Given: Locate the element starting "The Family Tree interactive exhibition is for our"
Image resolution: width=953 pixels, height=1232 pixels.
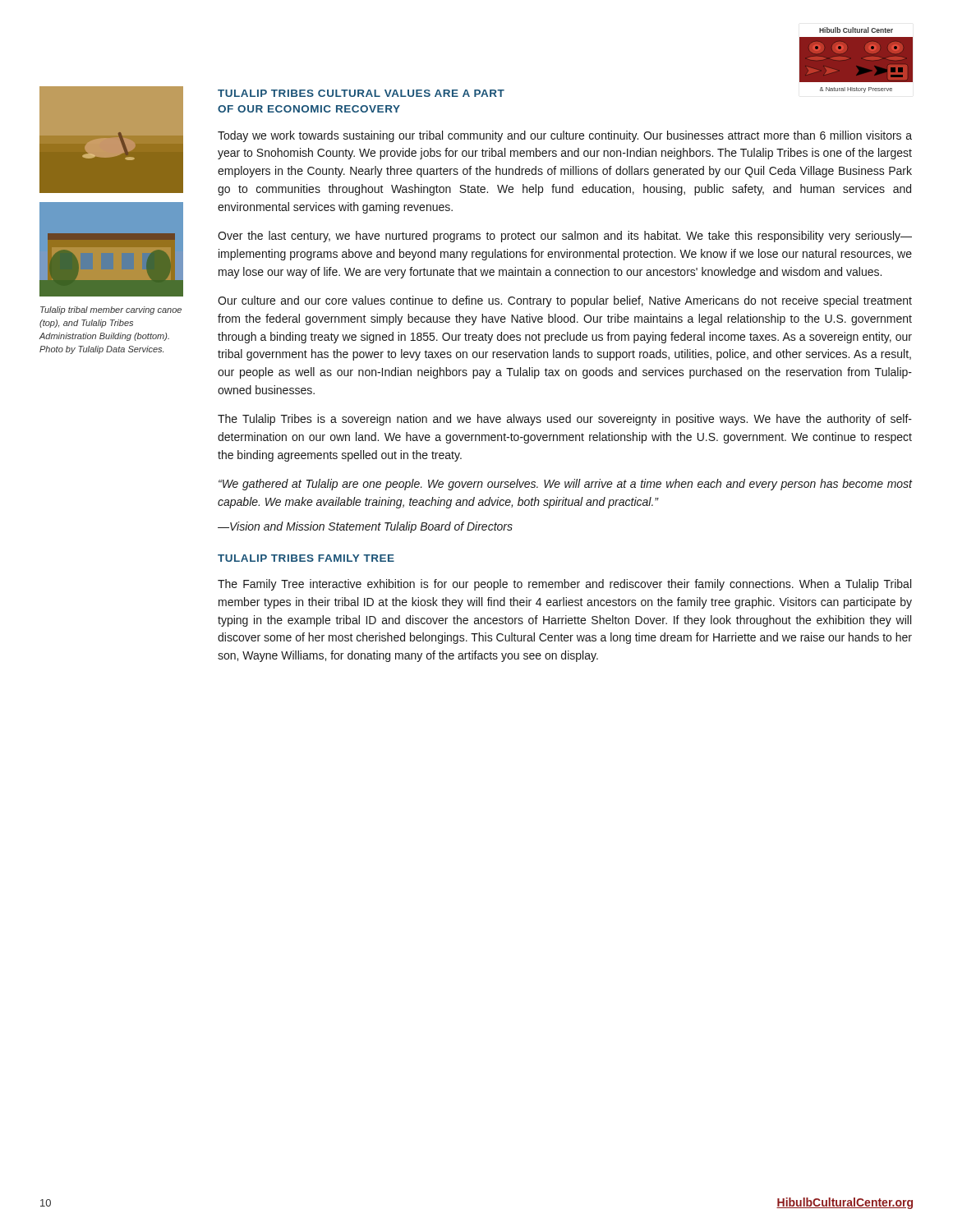Looking at the screenshot, I should (565, 620).
